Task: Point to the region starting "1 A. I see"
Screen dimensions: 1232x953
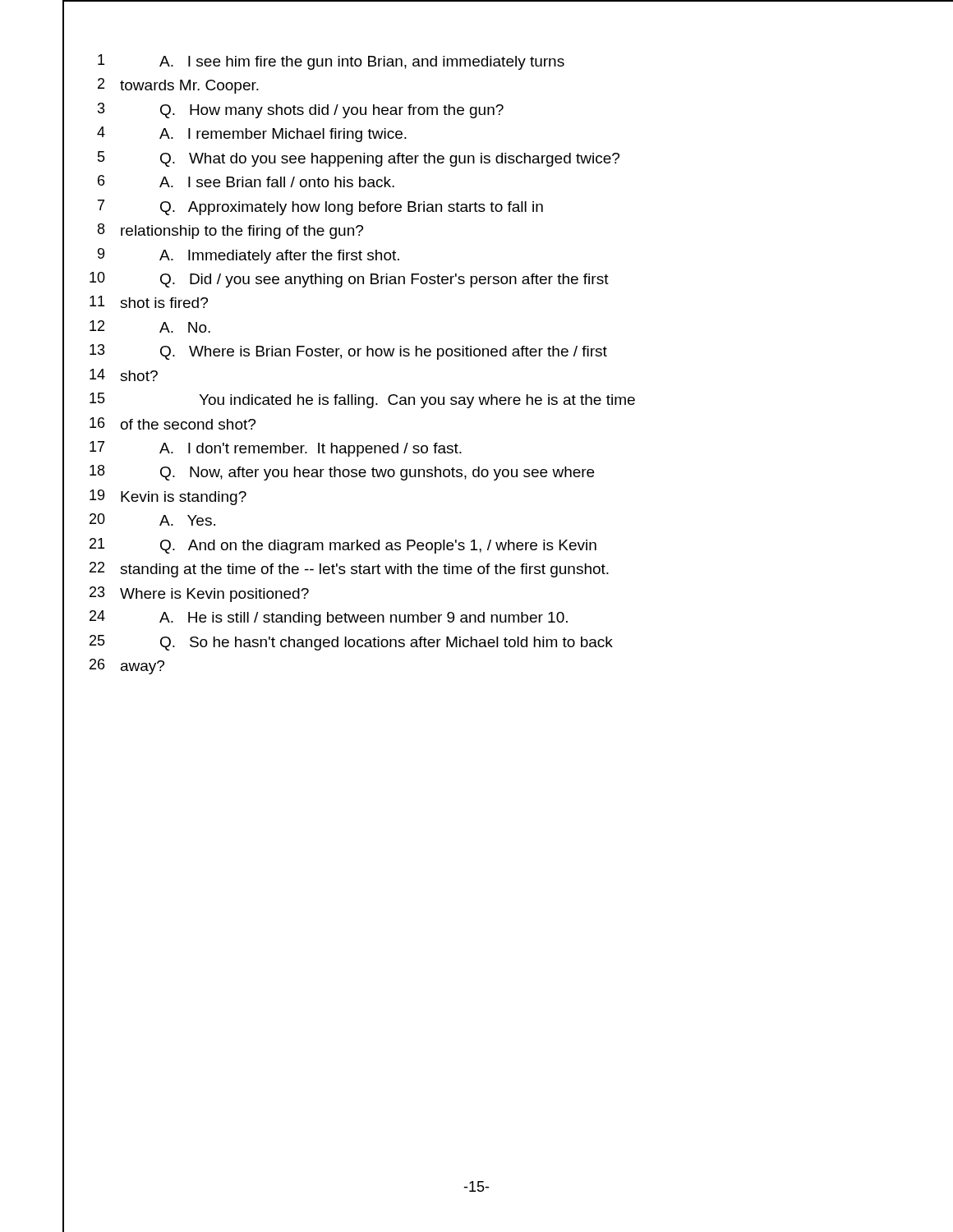Action: point(476,61)
